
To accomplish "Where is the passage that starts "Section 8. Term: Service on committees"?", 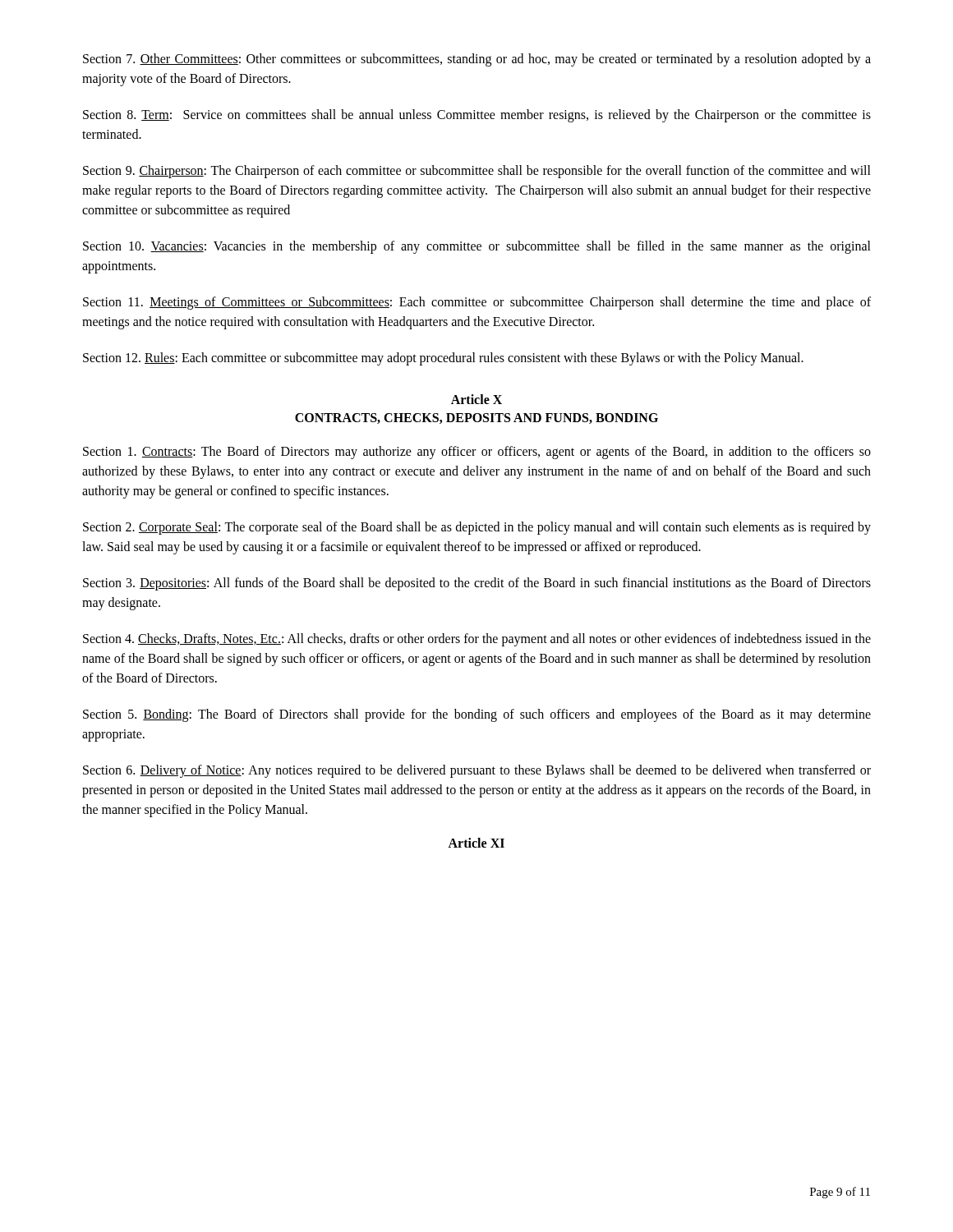I will [476, 124].
